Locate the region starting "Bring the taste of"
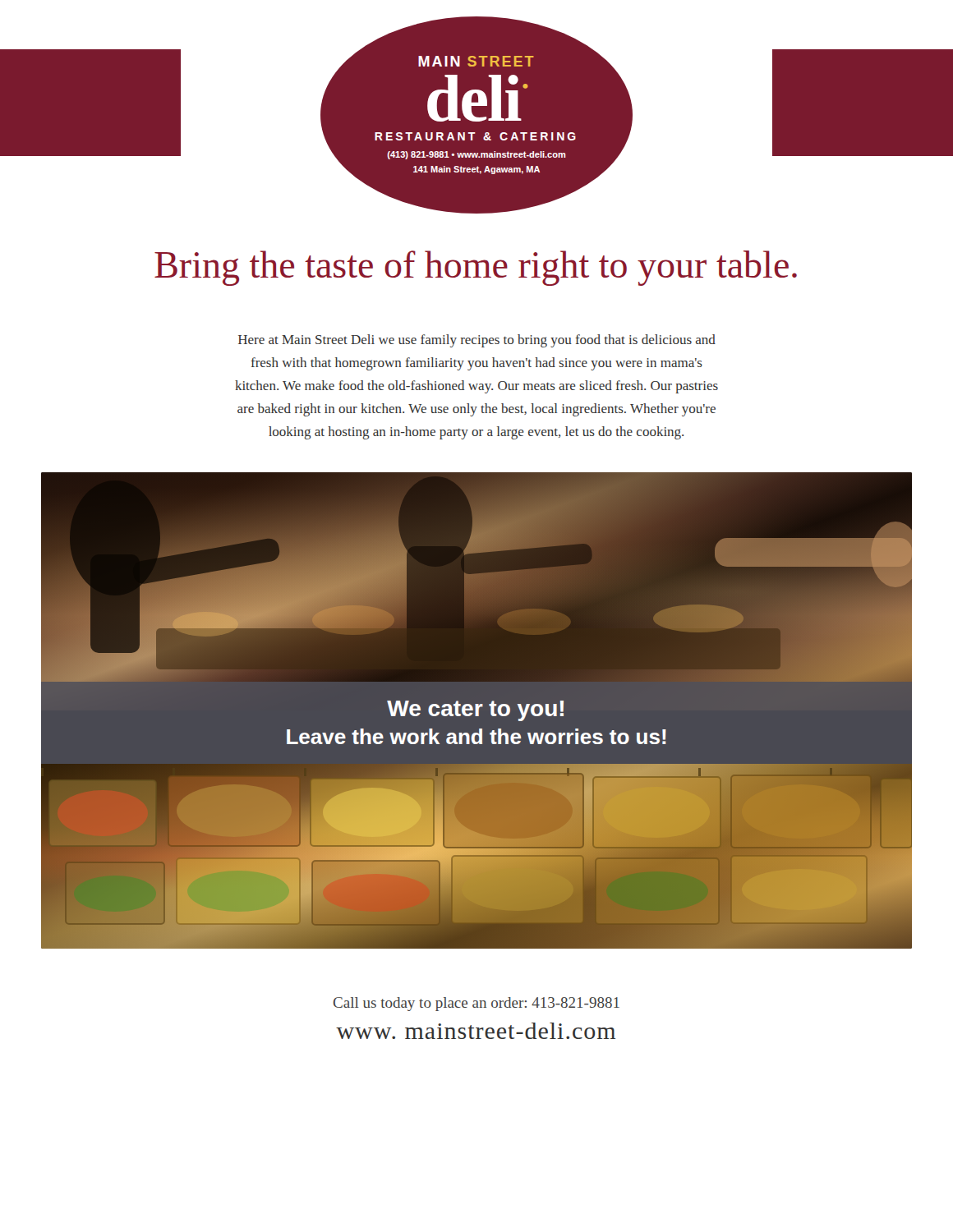 [x=476, y=265]
